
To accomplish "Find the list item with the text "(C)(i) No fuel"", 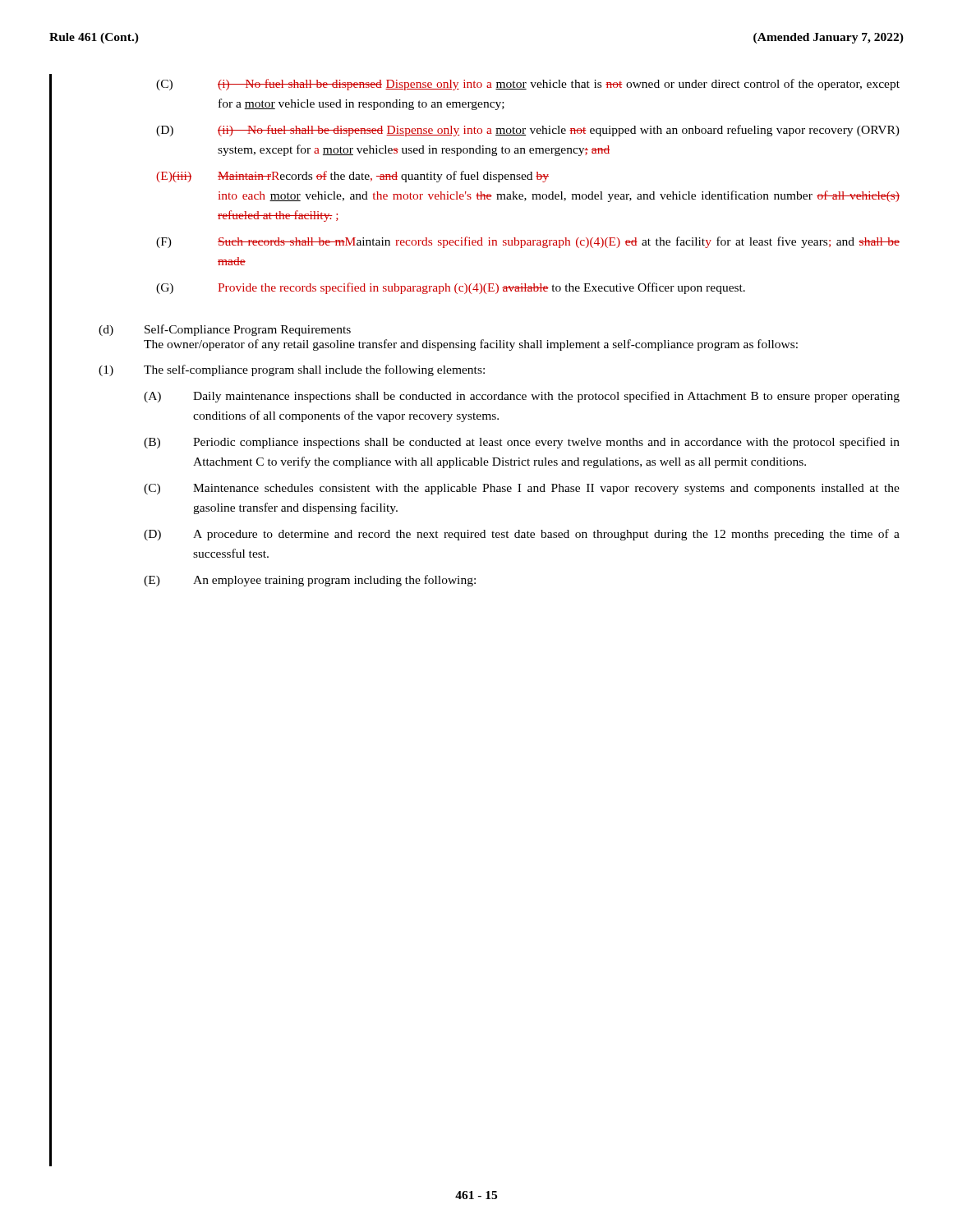I will point(528,94).
